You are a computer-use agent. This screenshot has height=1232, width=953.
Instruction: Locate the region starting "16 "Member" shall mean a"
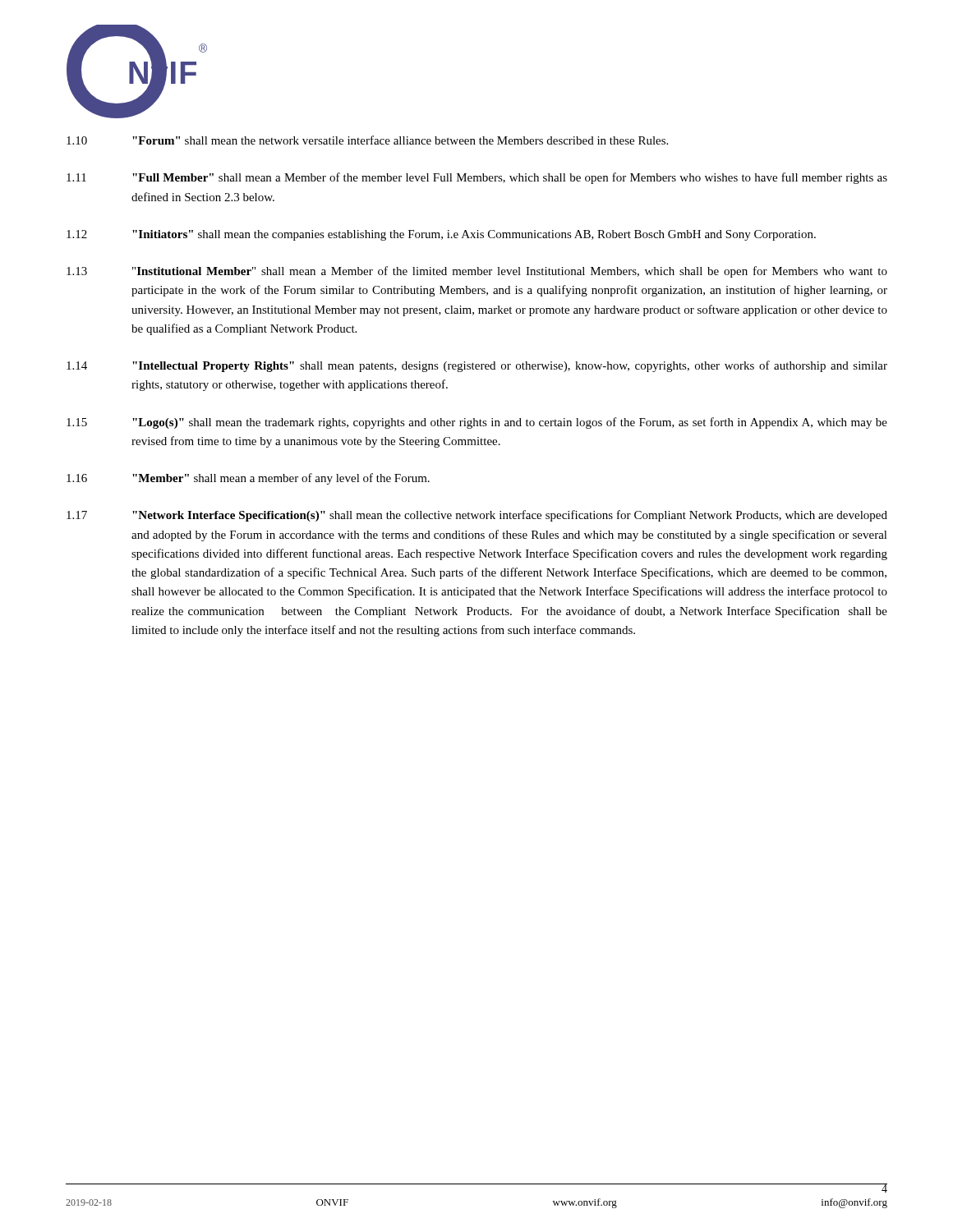[x=248, y=479]
